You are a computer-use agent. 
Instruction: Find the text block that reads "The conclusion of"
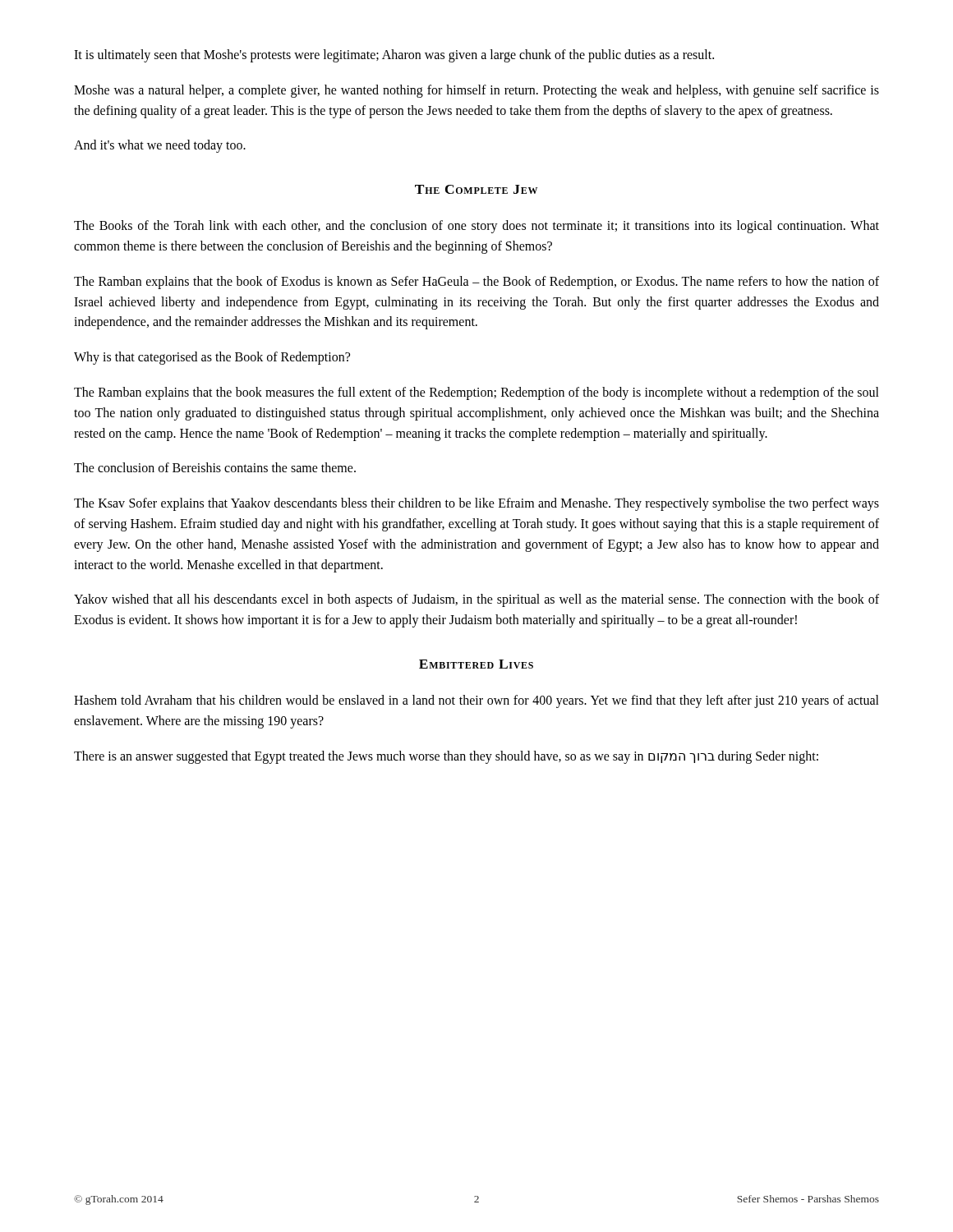tap(215, 468)
